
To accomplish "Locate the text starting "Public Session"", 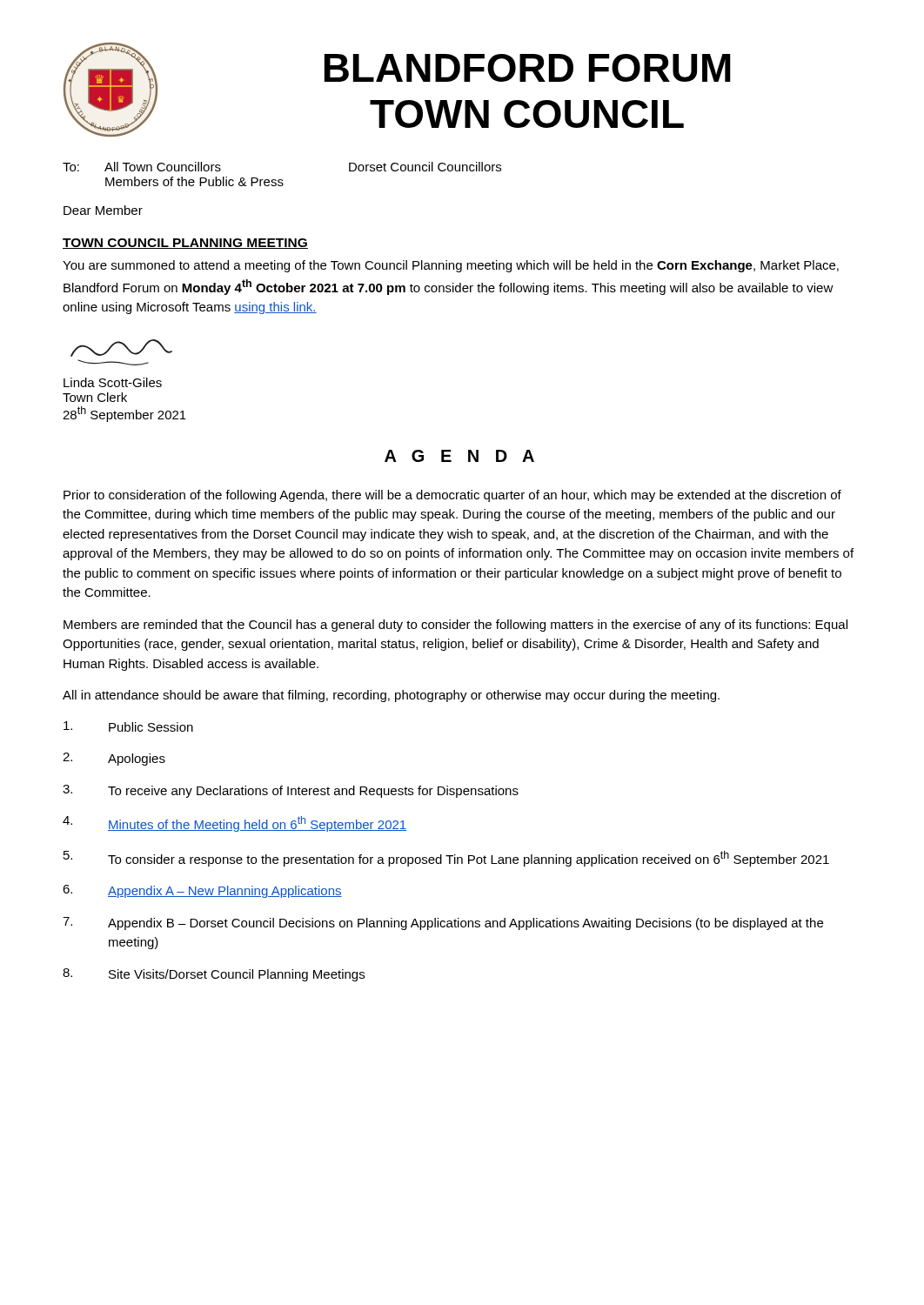I will tap(128, 726).
